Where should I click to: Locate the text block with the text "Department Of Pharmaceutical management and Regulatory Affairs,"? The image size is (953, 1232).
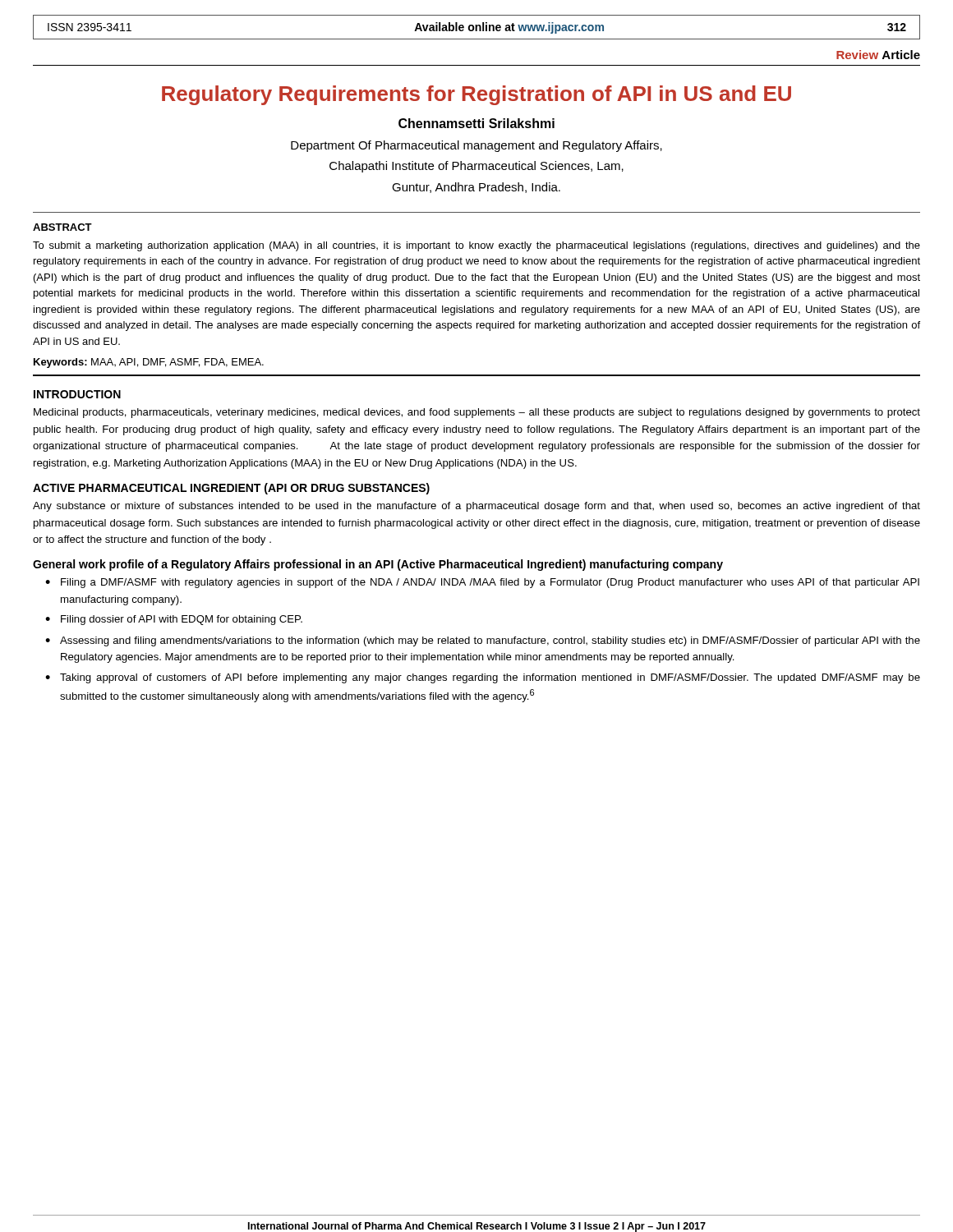point(476,166)
